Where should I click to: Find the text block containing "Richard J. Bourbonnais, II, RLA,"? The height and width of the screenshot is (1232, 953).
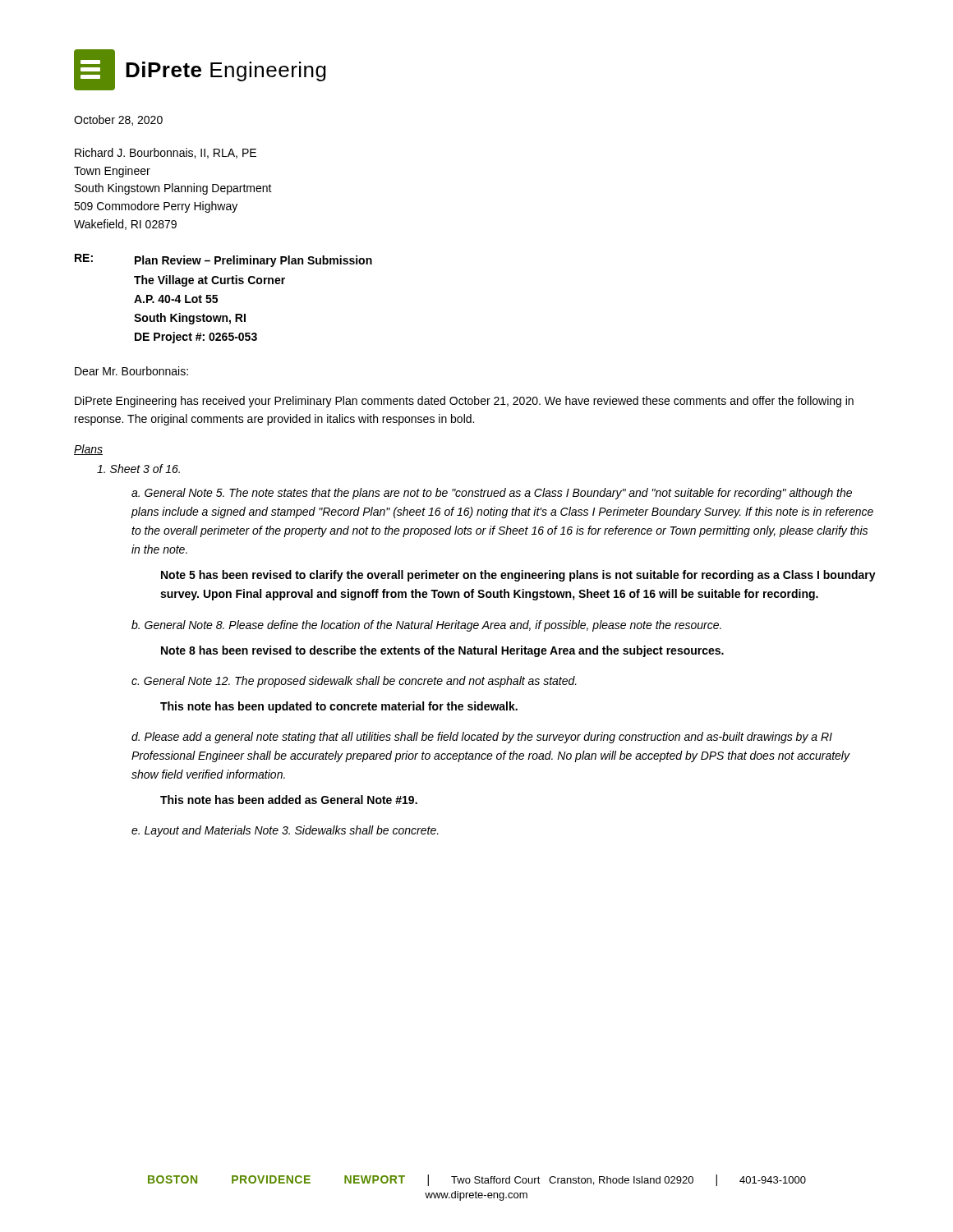click(173, 188)
